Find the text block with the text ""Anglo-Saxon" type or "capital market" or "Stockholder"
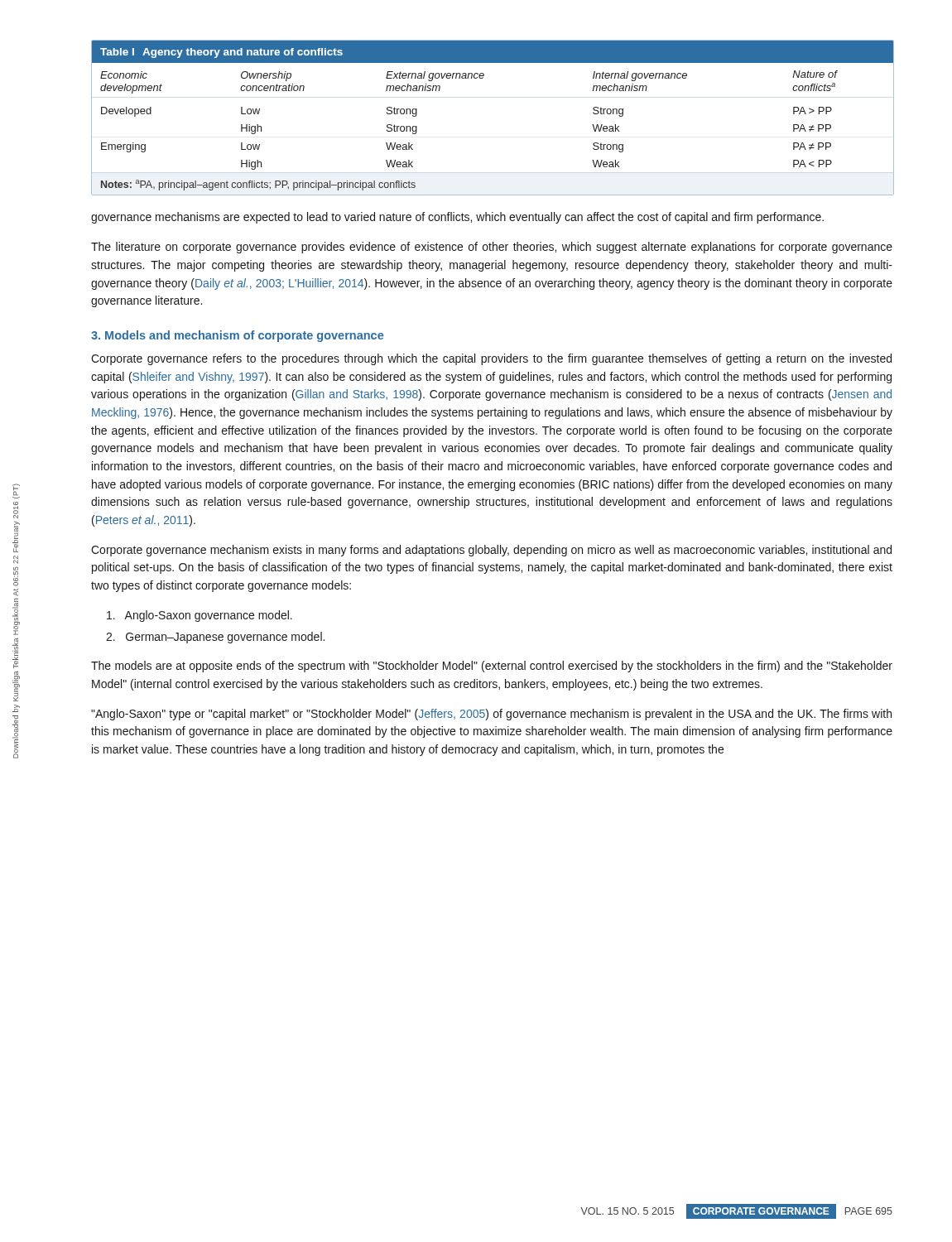952x1242 pixels. pyautogui.click(x=492, y=731)
